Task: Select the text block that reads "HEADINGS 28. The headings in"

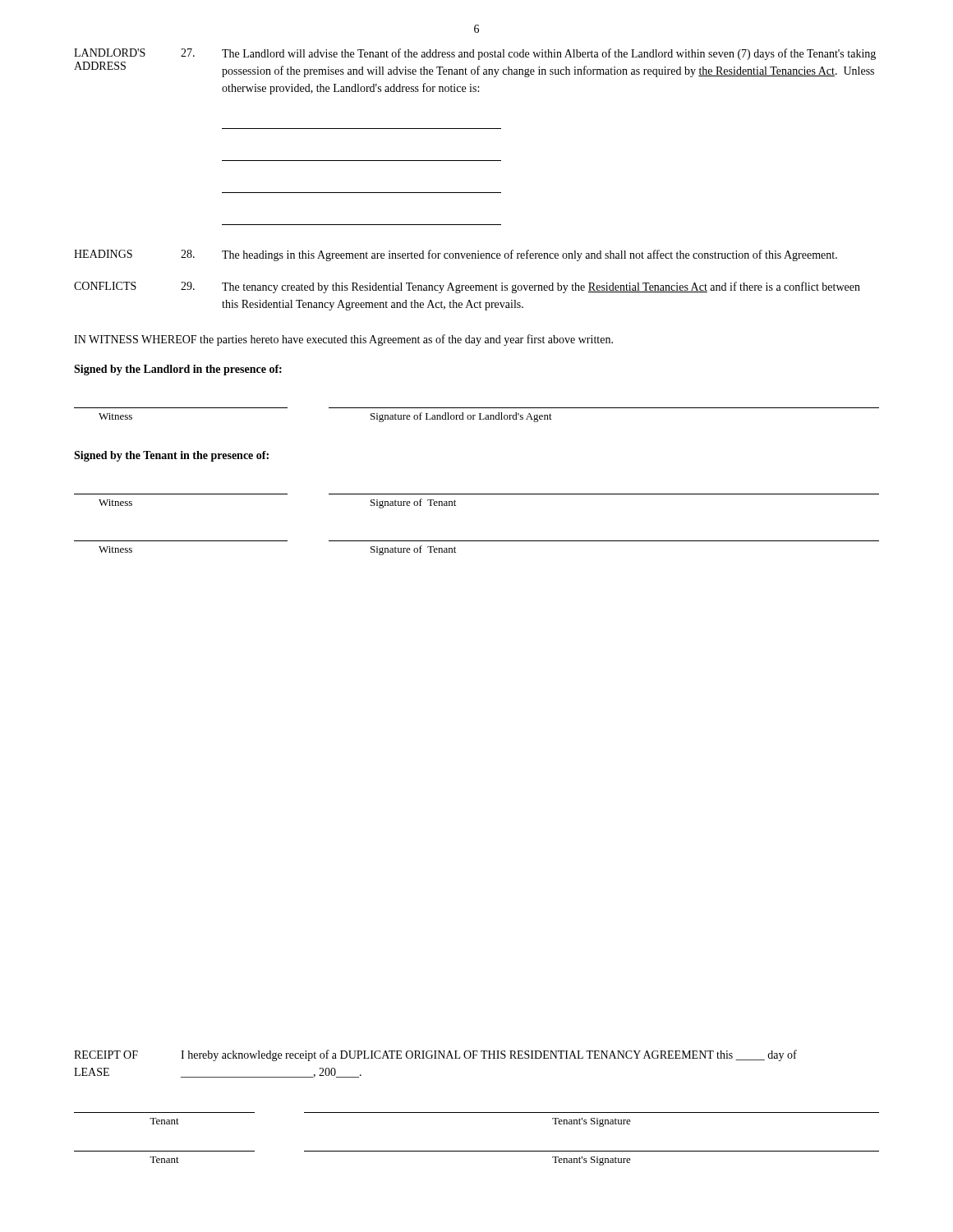Action: click(476, 255)
